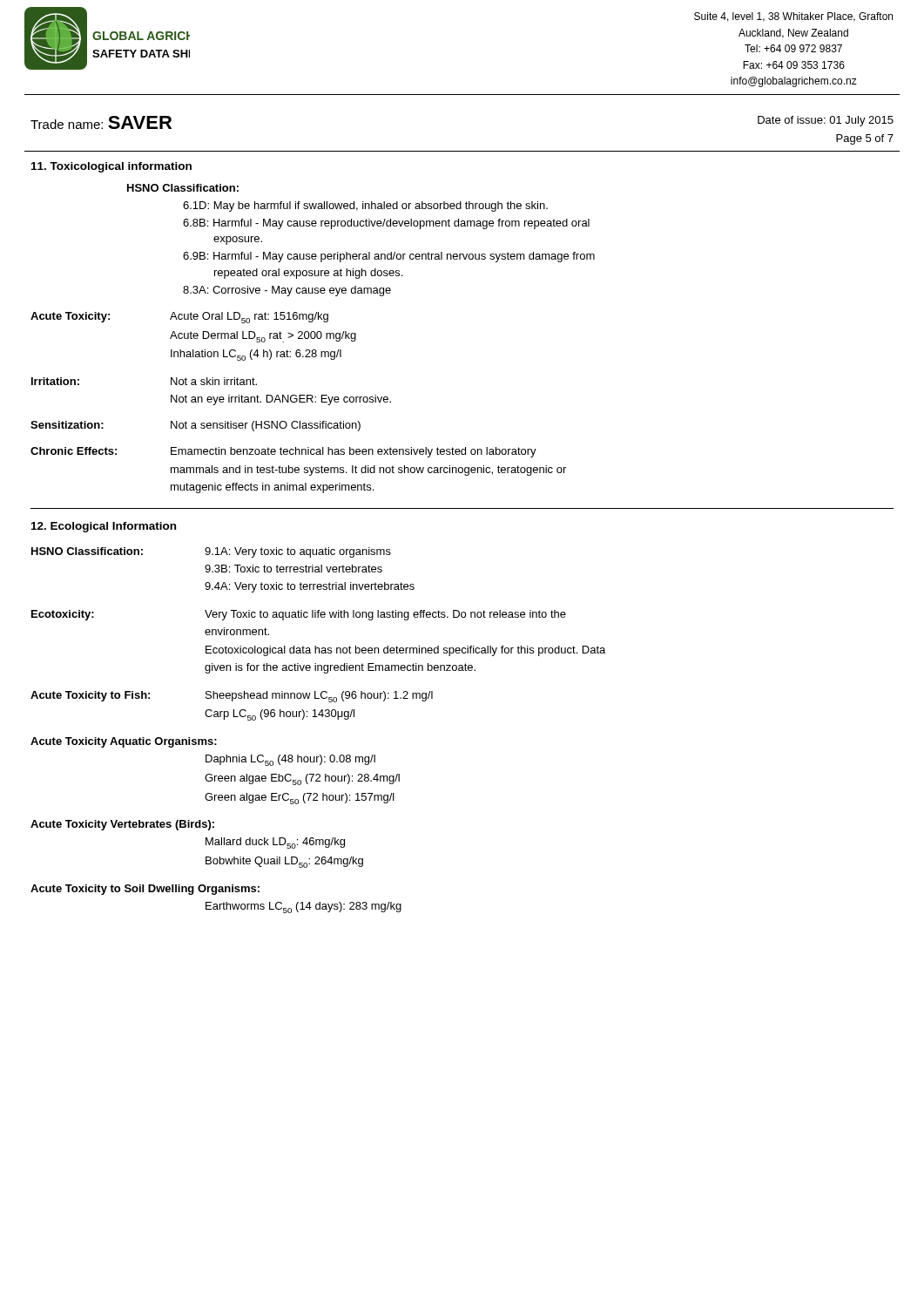The height and width of the screenshot is (1307, 924).
Task: Select the element starting "Acute Toxicity: Acute Oral"
Action: [x=193, y=336]
